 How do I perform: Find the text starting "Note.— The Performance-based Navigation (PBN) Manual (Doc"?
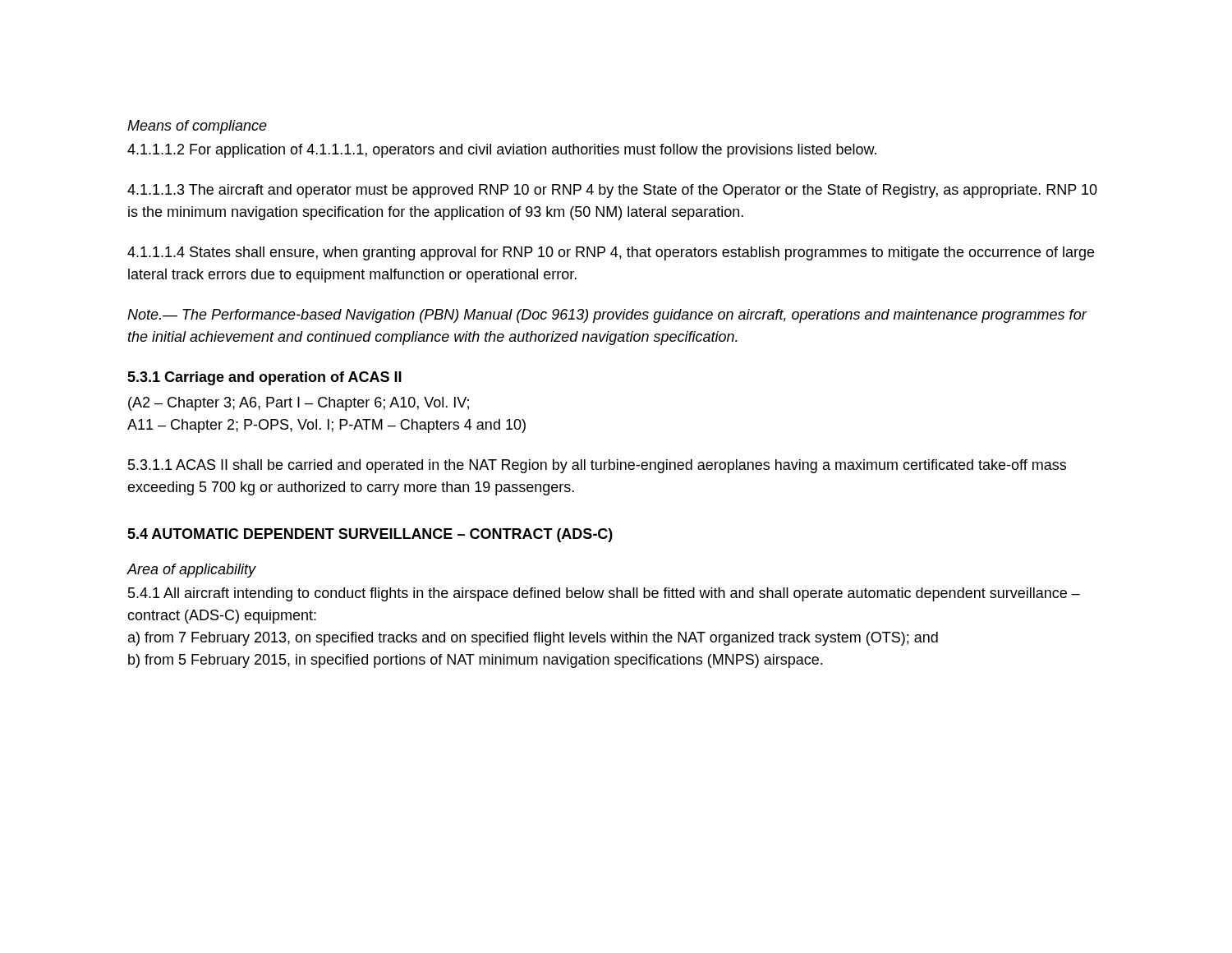tap(607, 326)
